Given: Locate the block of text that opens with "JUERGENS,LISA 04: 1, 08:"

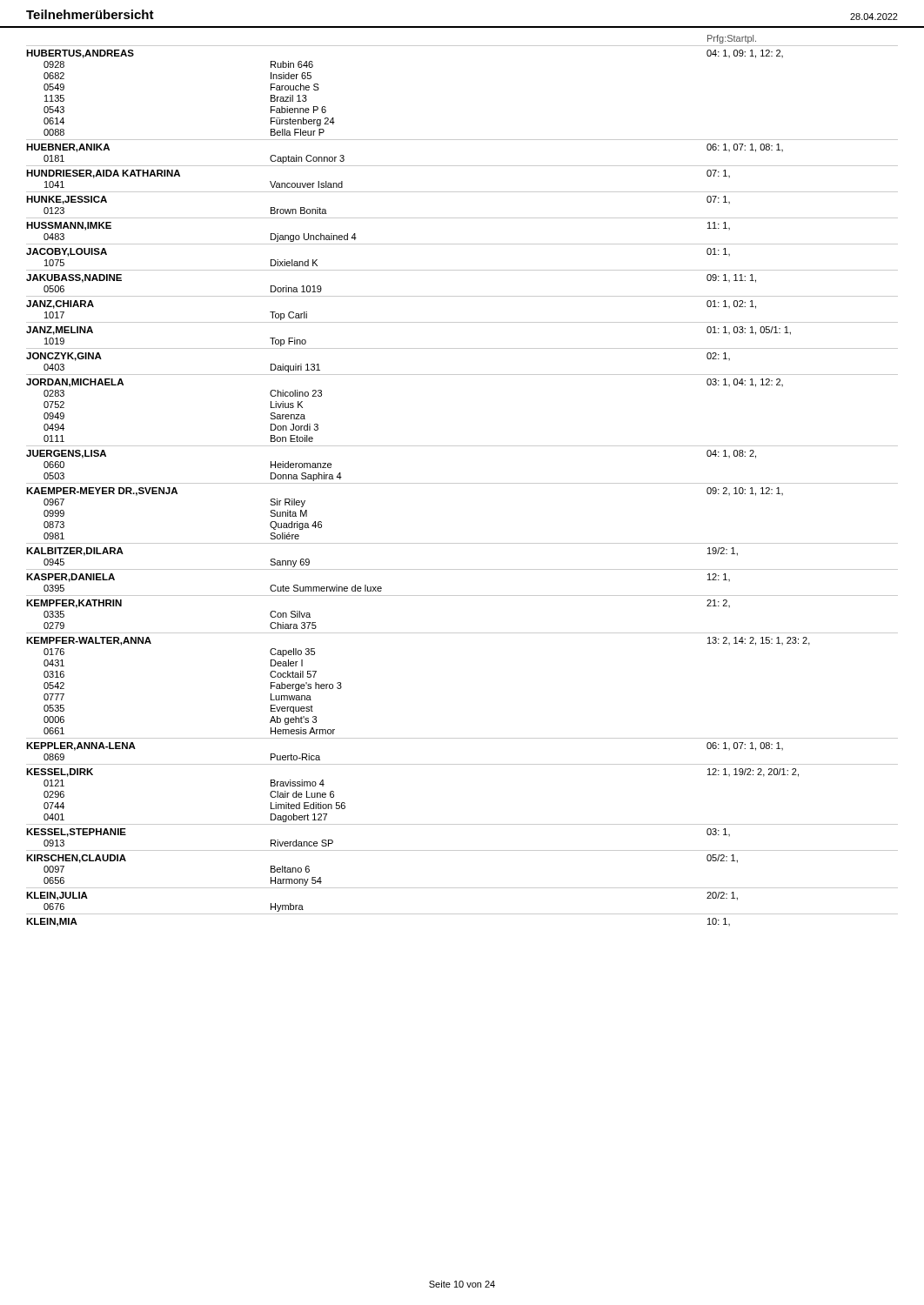Looking at the screenshot, I should [64, 454].
